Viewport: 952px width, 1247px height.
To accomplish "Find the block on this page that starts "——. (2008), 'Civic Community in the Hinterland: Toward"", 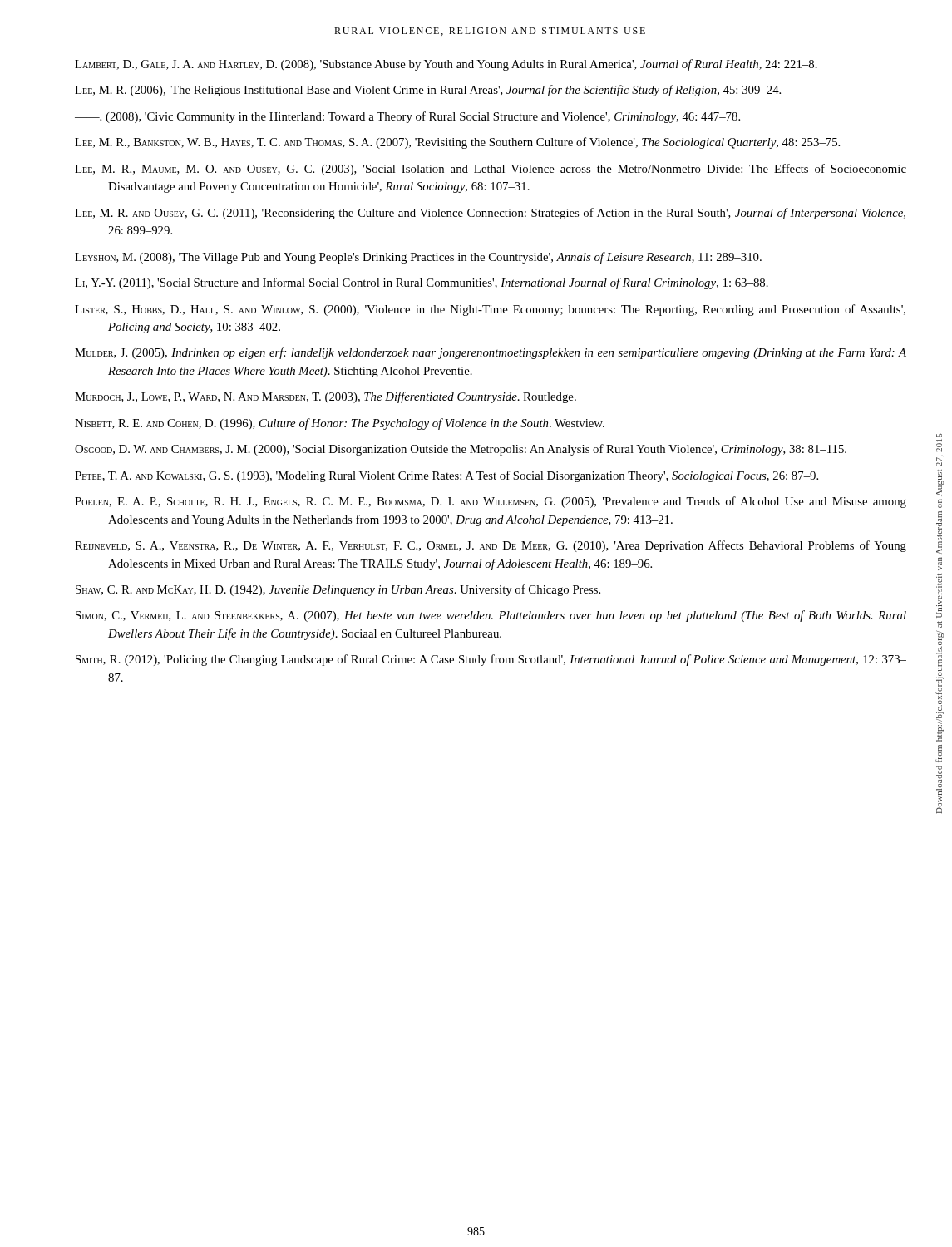I will tap(408, 116).
